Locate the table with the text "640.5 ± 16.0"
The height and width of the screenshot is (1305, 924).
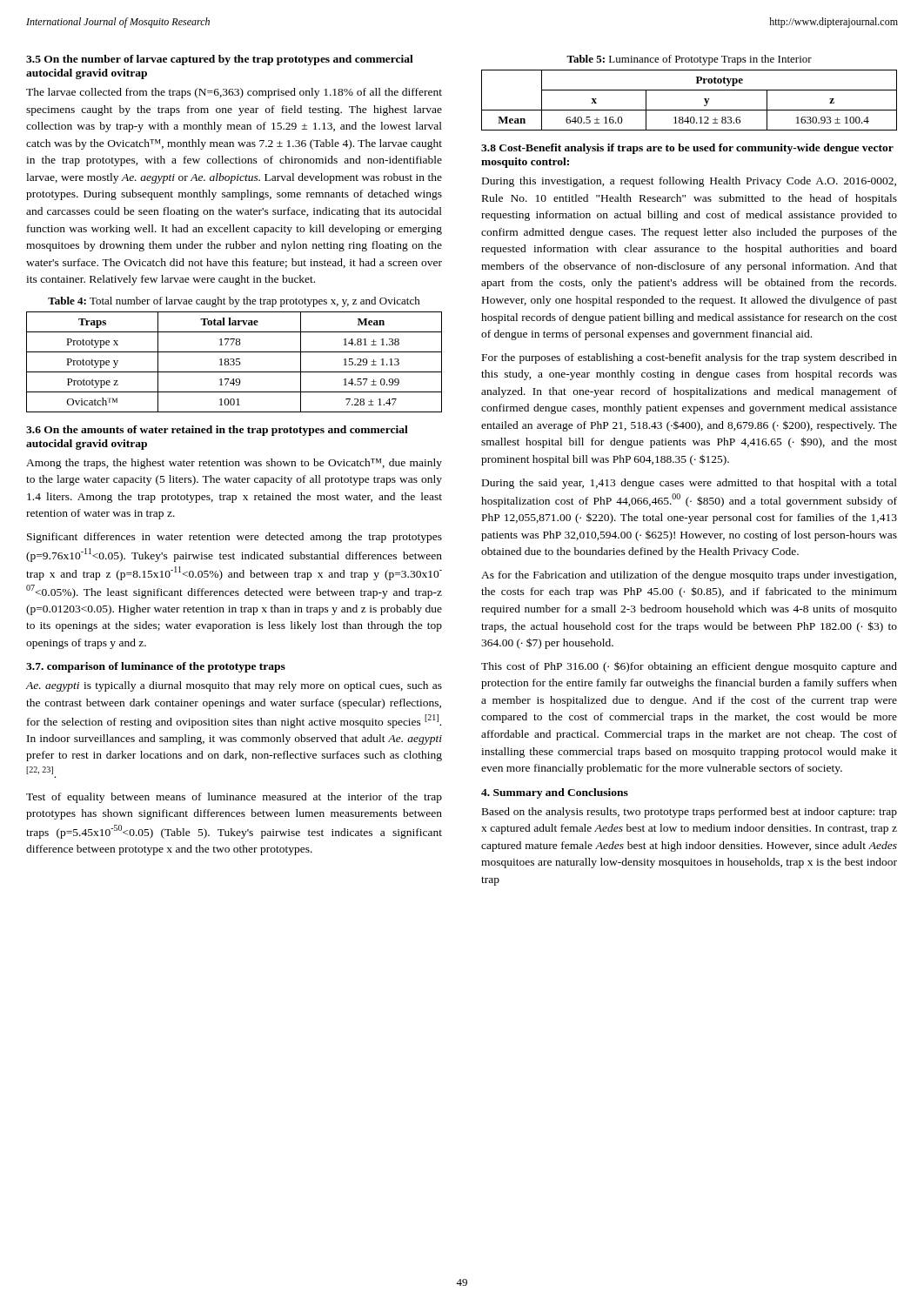[689, 100]
